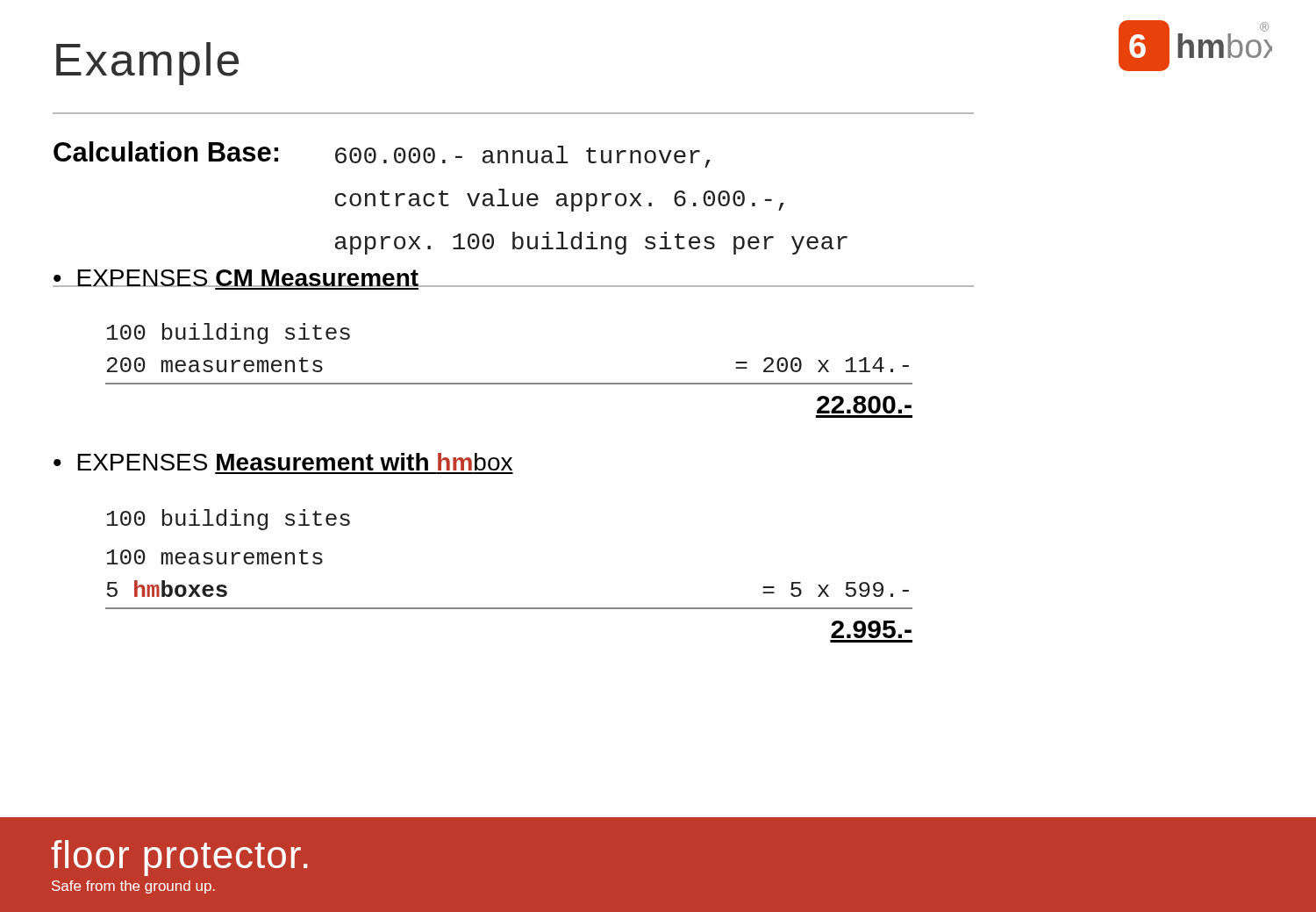The image size is (1316, 912).
Task: Locate the text block containing "Calculation Base: 600.000.- annual turnover, contract"
Action: [451, 200]
